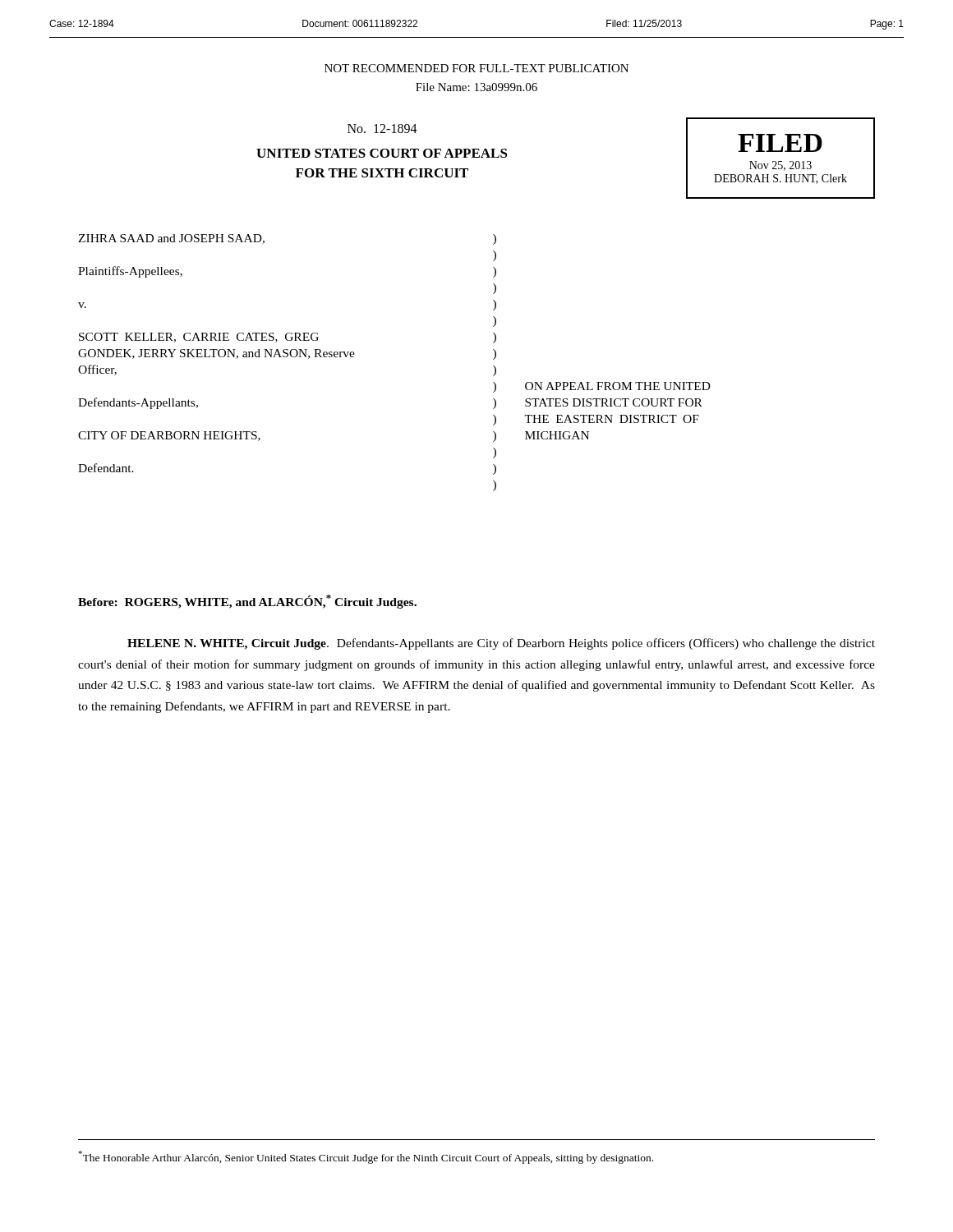Viewport: 953px width, 1232px height.
Task: Find the text block with the text "NOT RECOMMENDED FOR FULL-TEXT"
Action: (476, 68)
